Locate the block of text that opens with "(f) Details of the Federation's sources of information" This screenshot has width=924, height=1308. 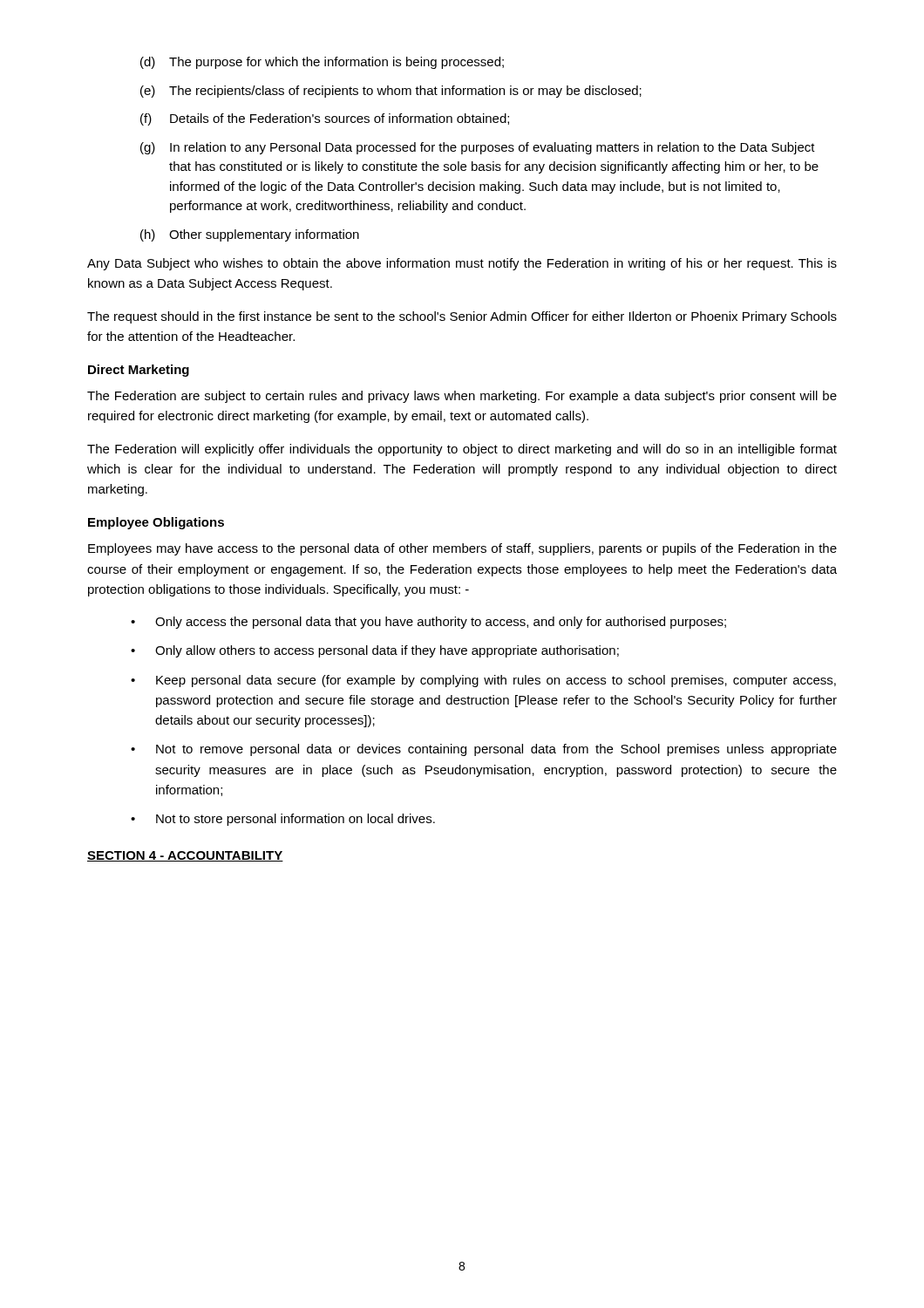[x=488, y=119]
